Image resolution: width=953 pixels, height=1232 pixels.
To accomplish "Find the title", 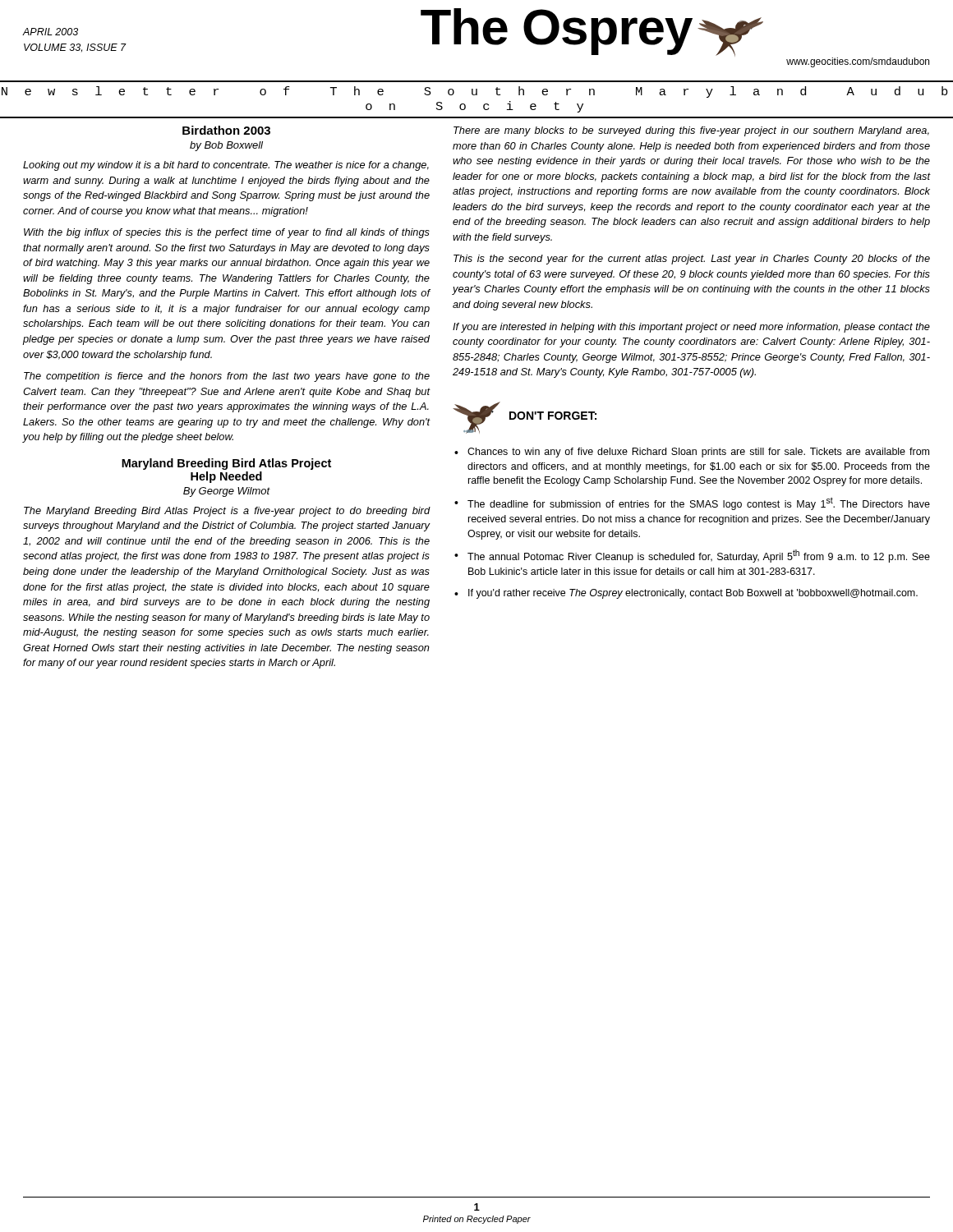I will pos(556,27).
